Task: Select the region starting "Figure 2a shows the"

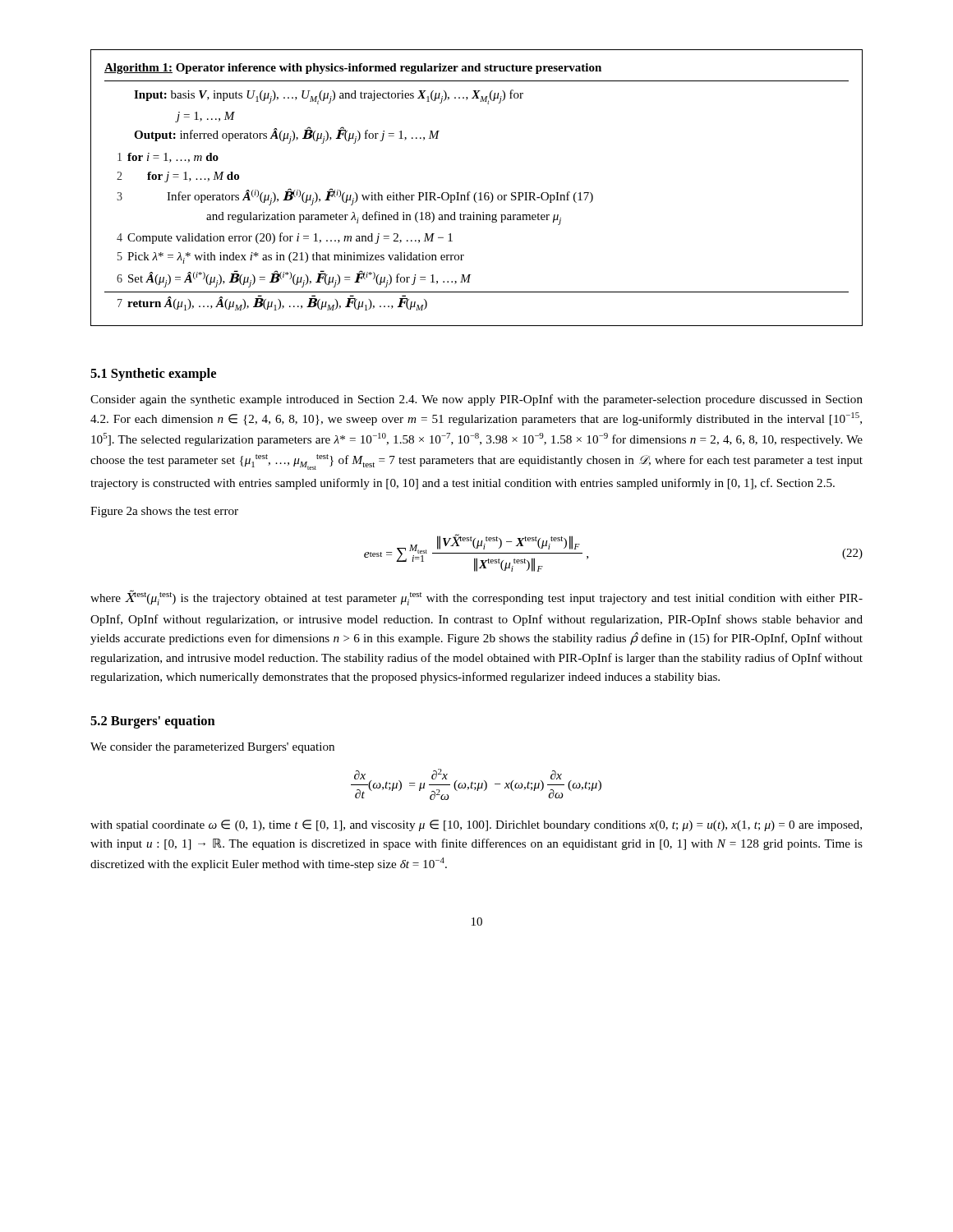Action: pyautogui.click(x=164, y=510)
